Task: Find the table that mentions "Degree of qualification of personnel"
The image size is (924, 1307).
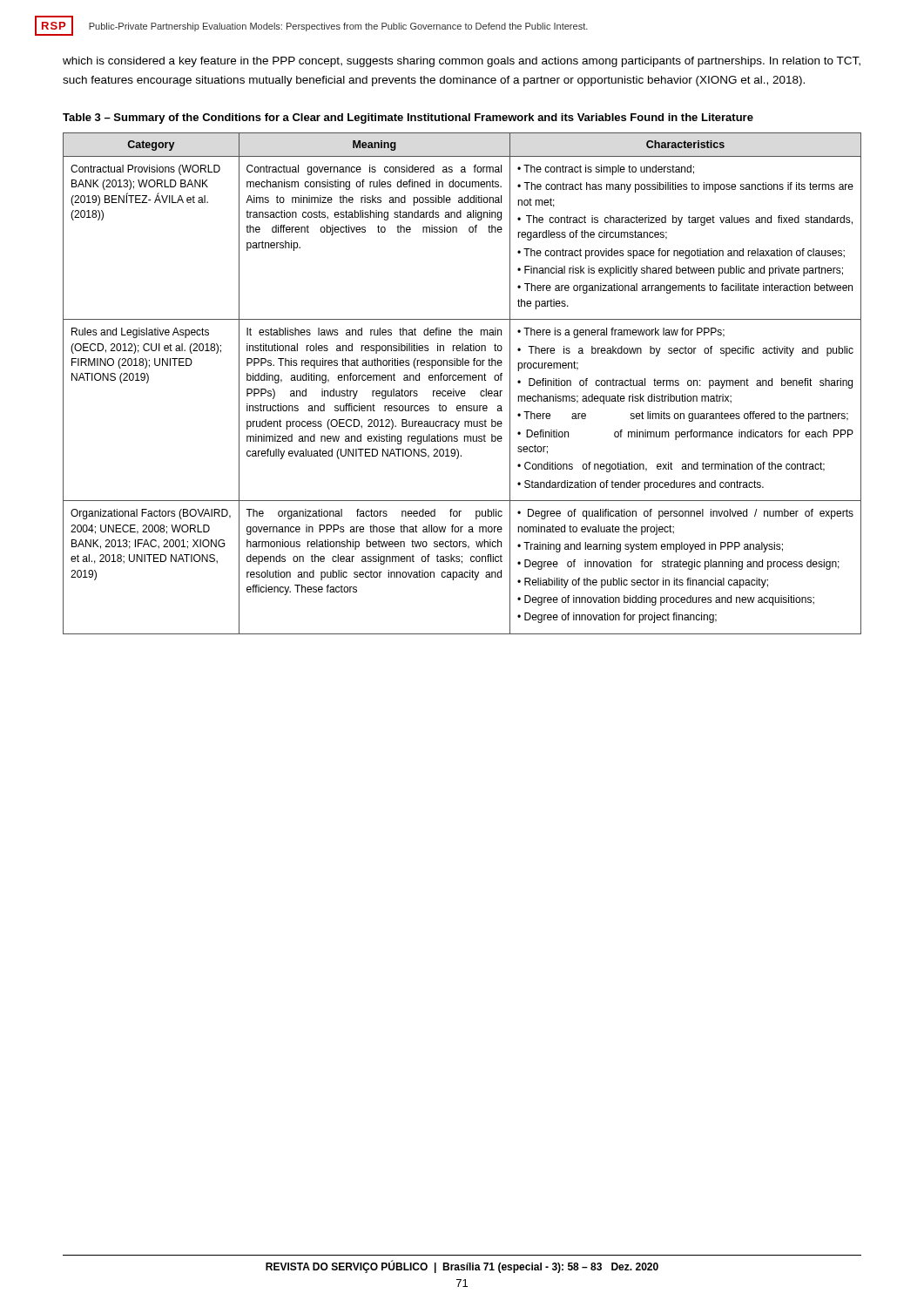Action: [462, 383]
